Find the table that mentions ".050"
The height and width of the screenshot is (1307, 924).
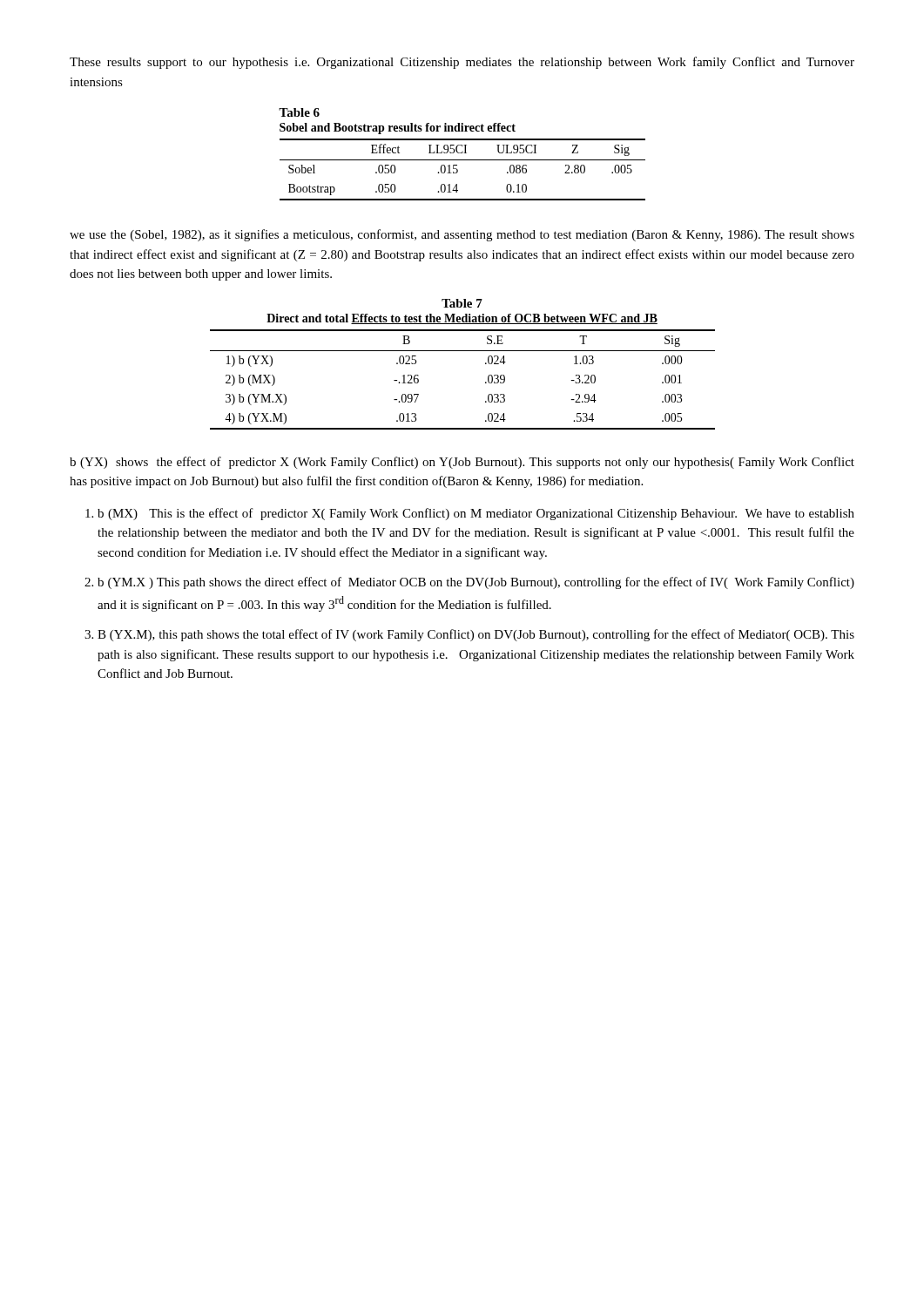[x=462, y=153]
